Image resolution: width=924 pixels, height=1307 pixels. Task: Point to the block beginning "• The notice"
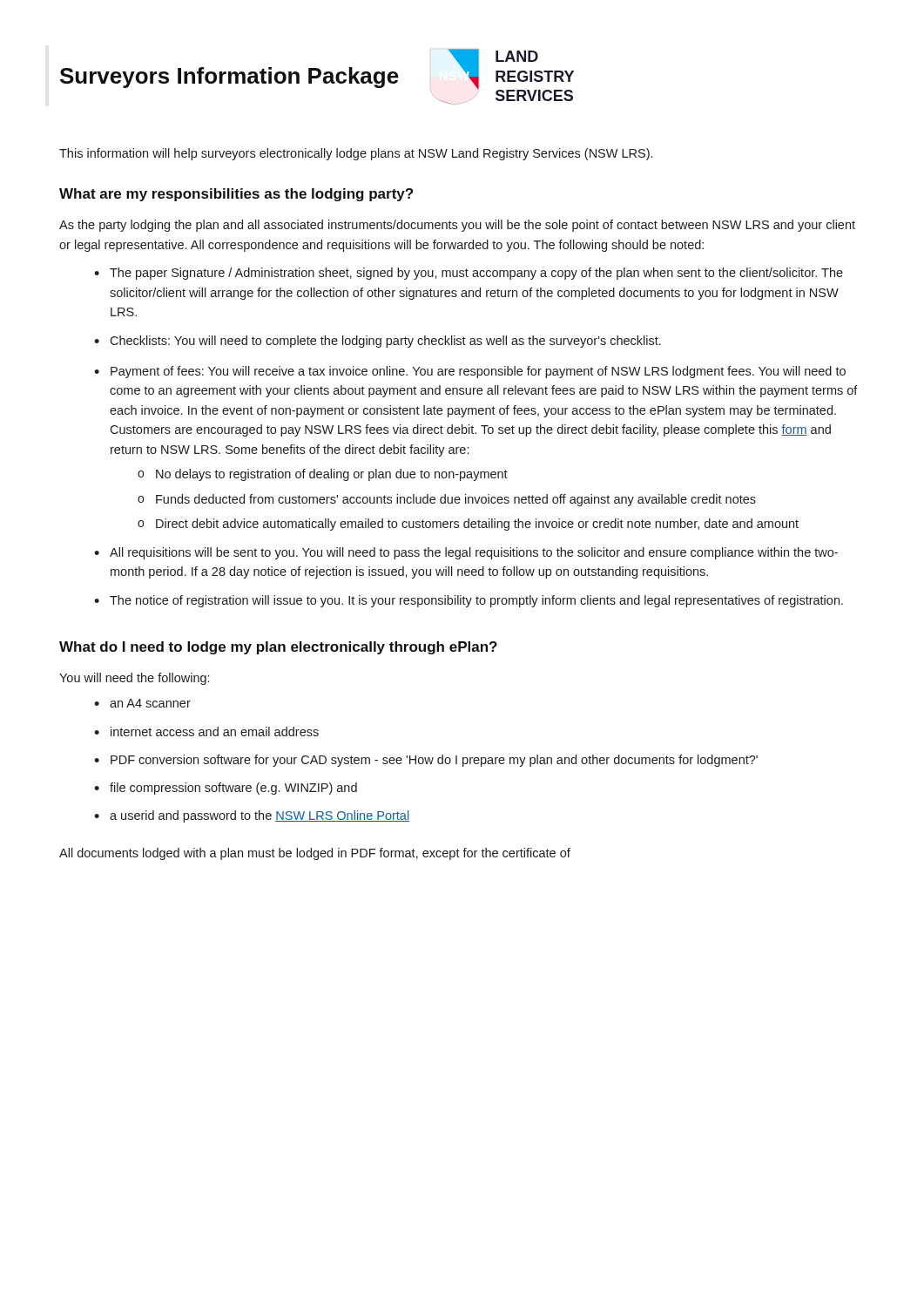pyautogui.click(x=477, y=601)
